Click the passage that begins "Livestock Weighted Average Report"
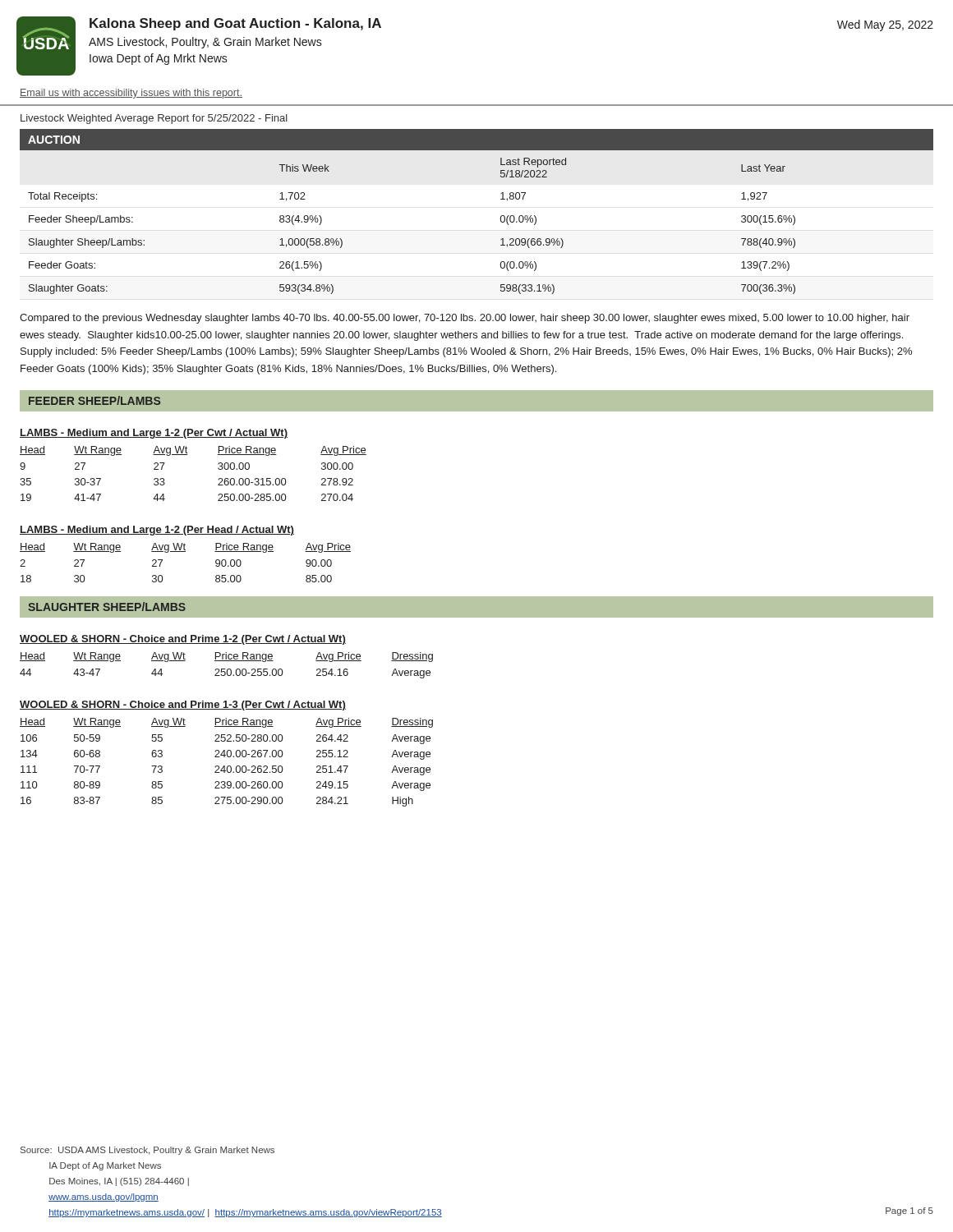 [x=154, y=118]
